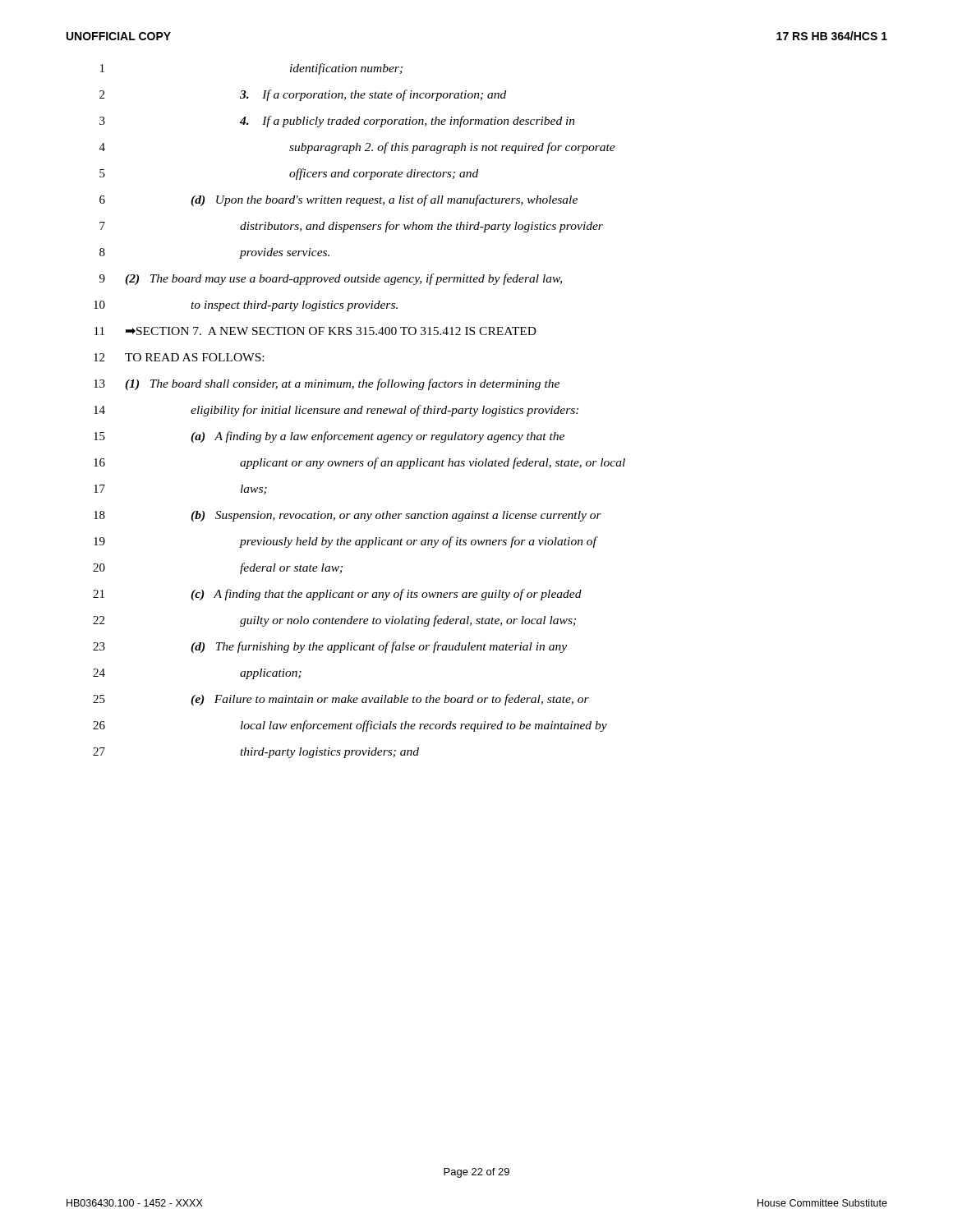Image resolution: width=953 pixels, height=1232 pixels.
Task: Click on the text block that reads "11 ➡SECTION 7. A"
Action: click(476, 331)
